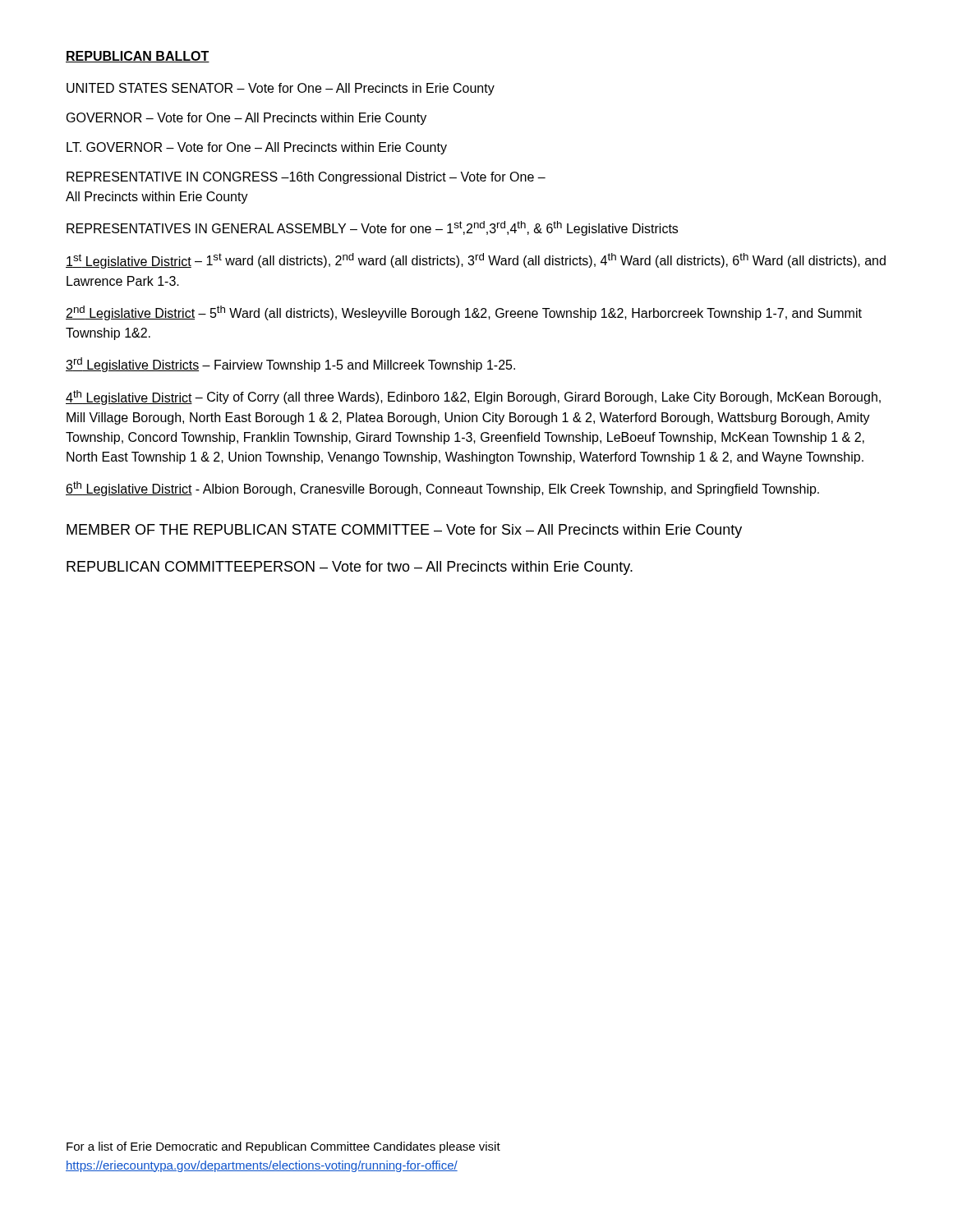This screenshot has height=1232, width=953.
Task: Click on the block starting "REPRESENTATIVE IN CONGRESS –16th Congressional District –"
Action: [305, 187]
